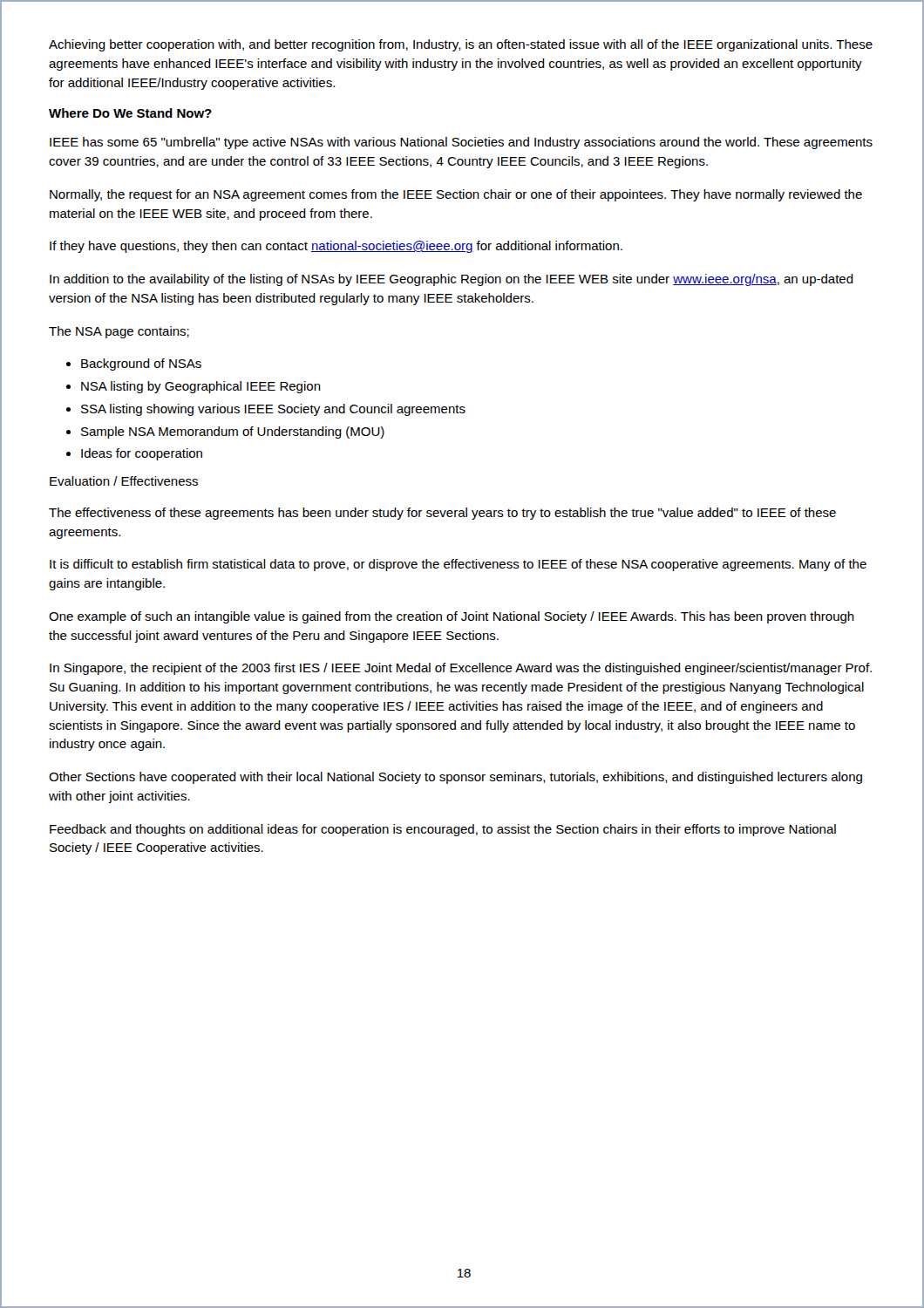924x1308 pixels.
Task: Select the text block containing "IEEE has some"
Action: tap(461, 151)
